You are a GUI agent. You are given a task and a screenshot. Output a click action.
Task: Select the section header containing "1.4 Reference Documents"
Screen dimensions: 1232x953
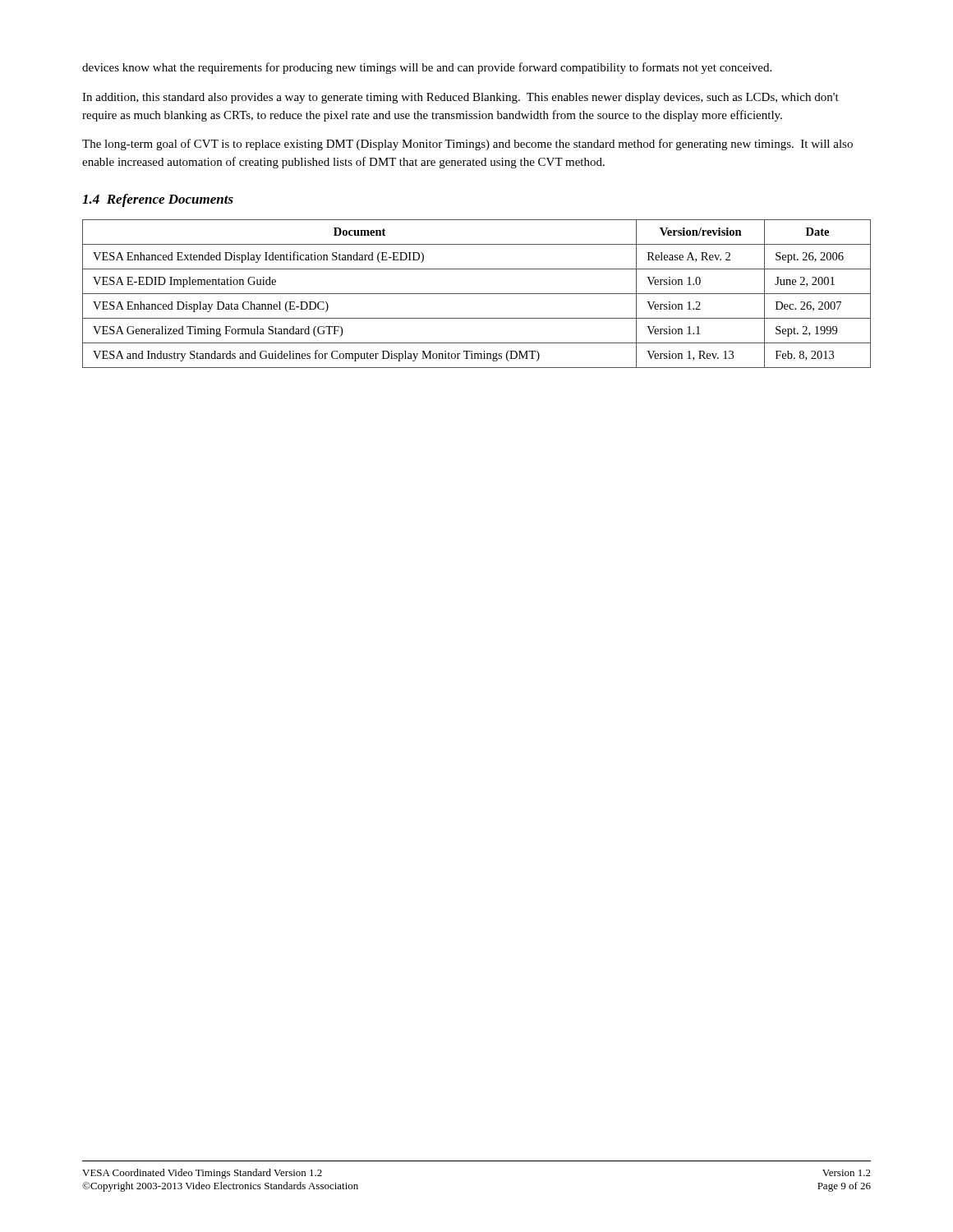pyautogui.click(x=158, y=199)
